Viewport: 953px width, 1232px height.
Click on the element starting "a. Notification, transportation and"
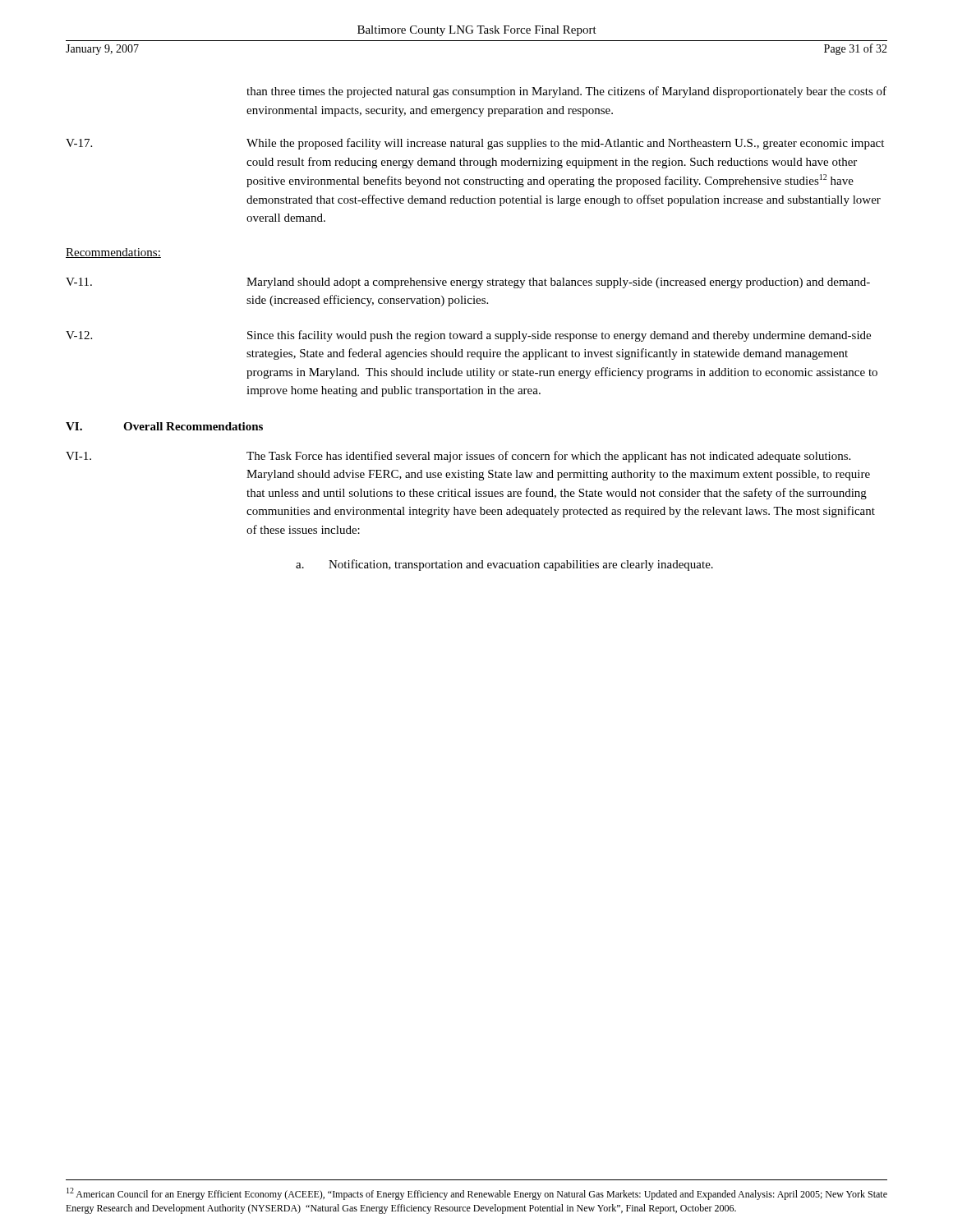tap(505, 565)
